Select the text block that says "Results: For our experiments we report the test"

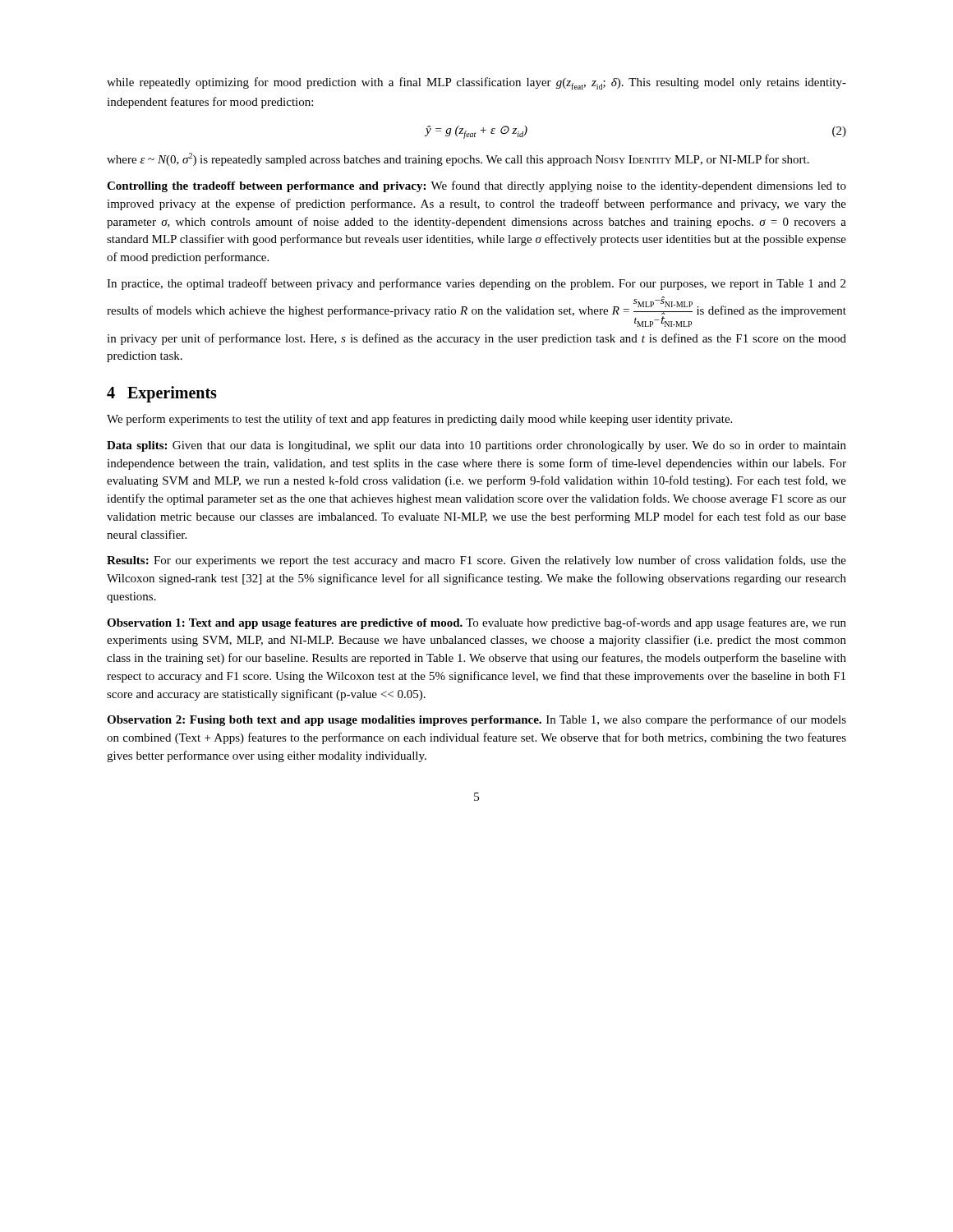tap(476, 579)
